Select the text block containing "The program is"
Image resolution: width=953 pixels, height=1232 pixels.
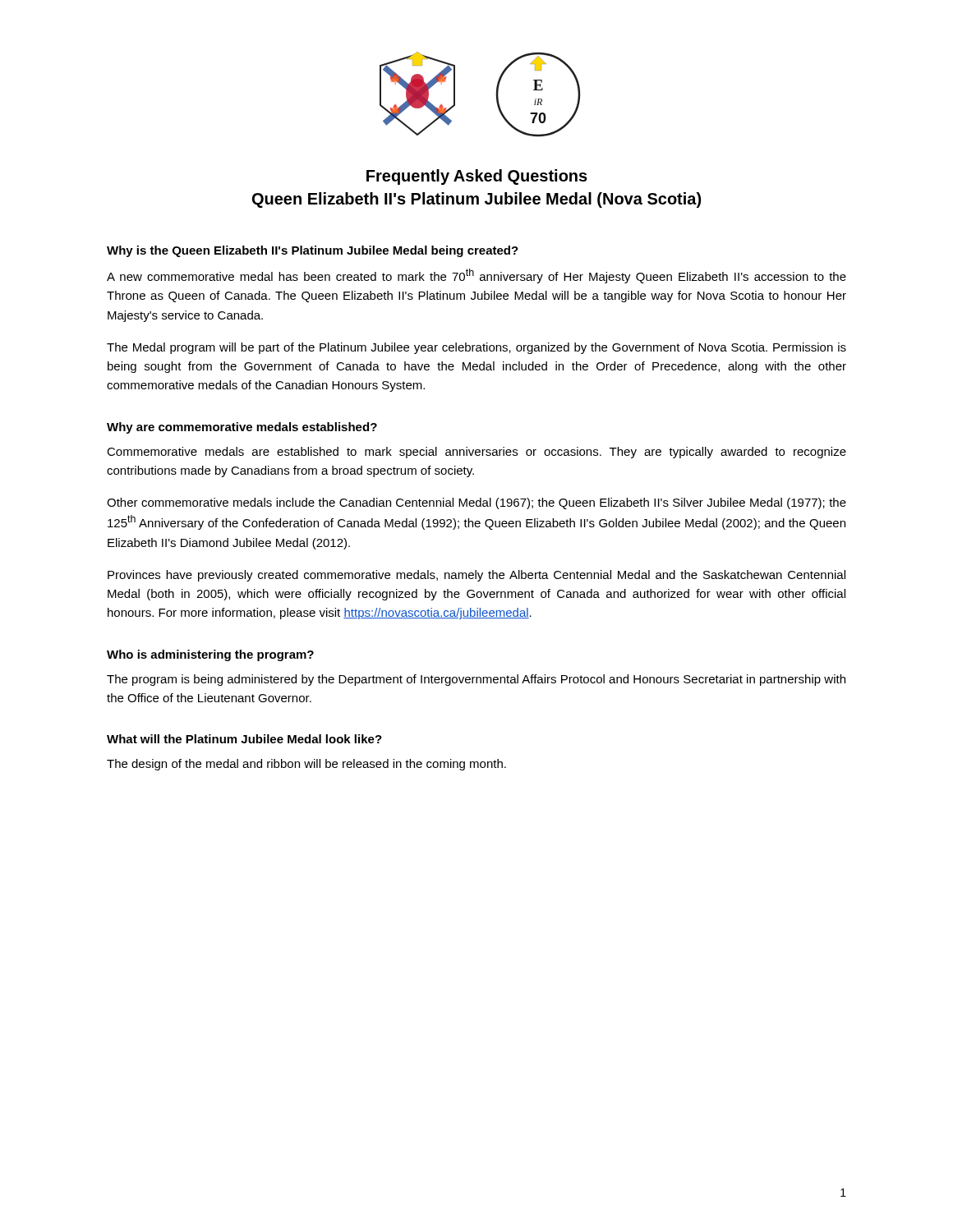pyautogui.click(x=476, y=688)
